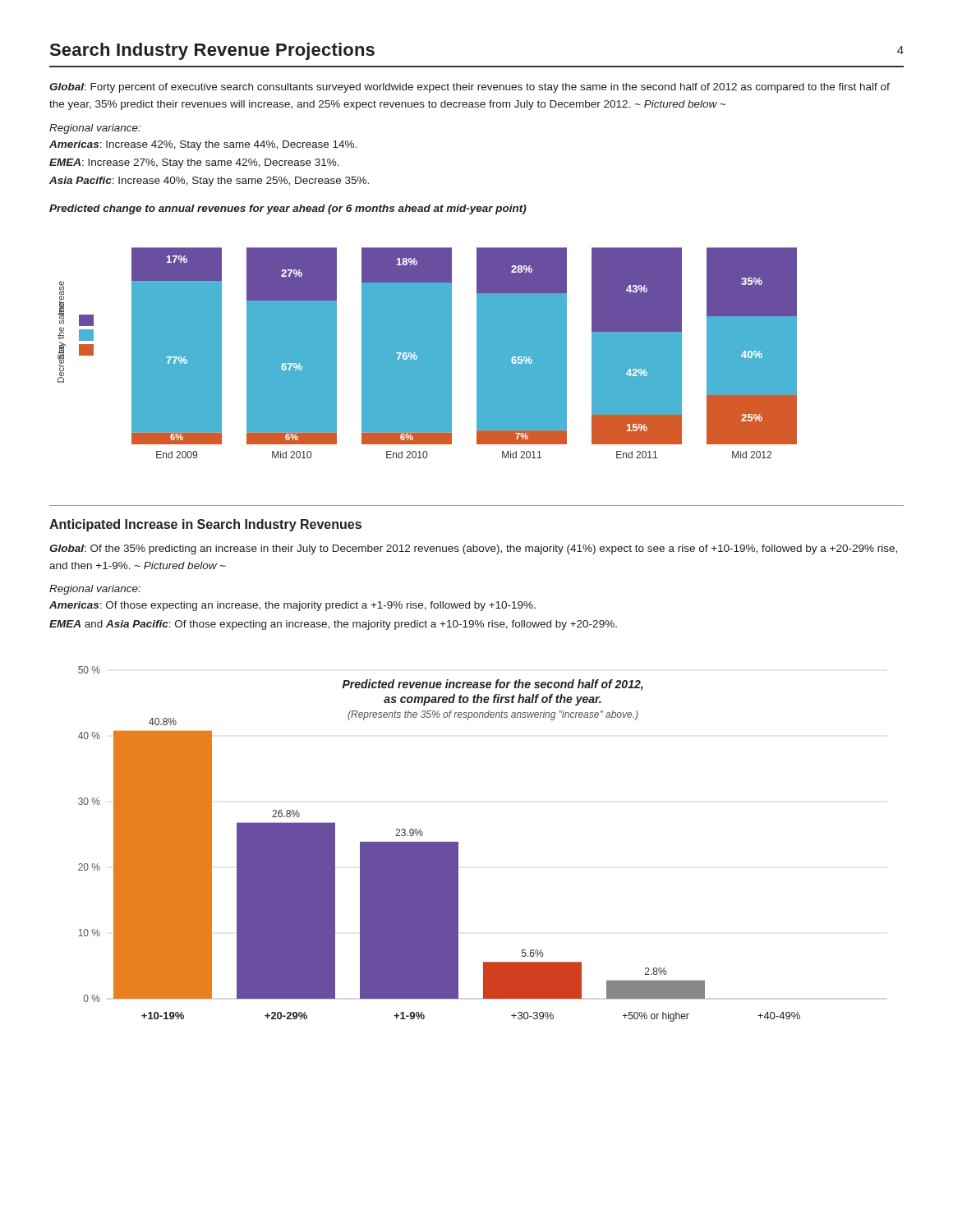Locate the text starting "EMEA: Increase 27%, Stay"
The image size is (953, 1232).
[x=194, y=162]
